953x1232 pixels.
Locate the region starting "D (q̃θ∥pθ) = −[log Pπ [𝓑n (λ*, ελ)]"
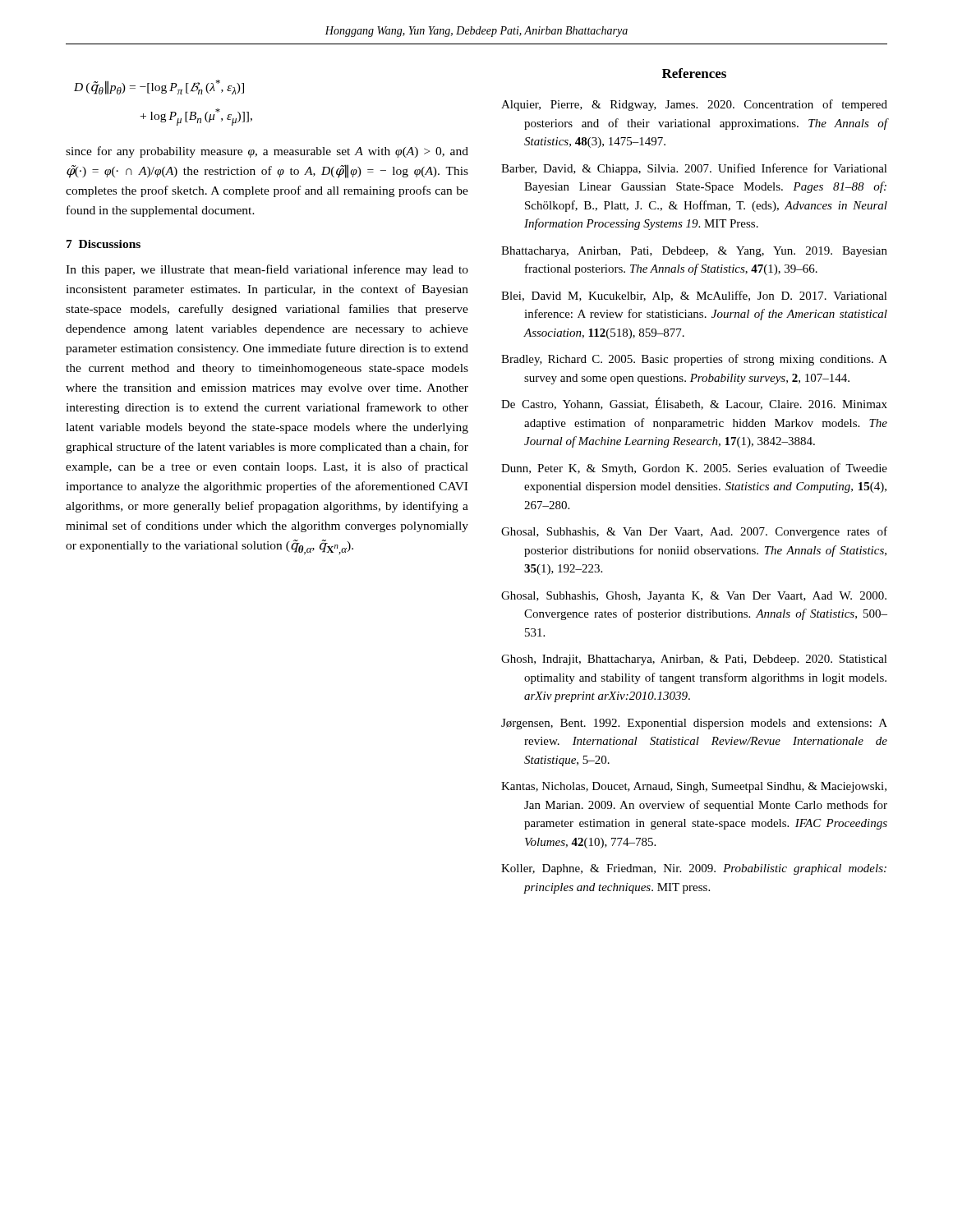pos(159,87)
